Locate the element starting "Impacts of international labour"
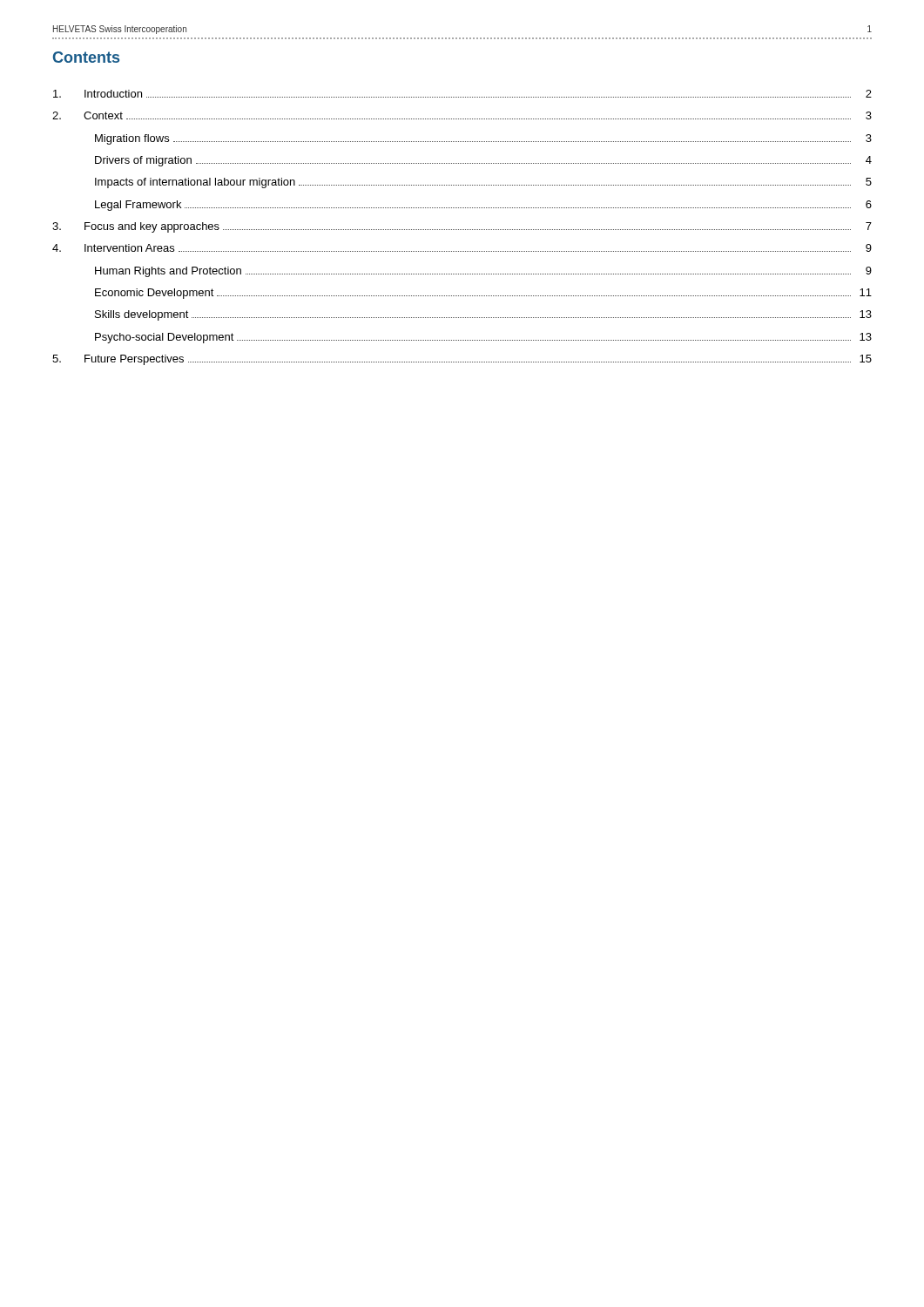924x1307 pixels. [x=483, y=182]
